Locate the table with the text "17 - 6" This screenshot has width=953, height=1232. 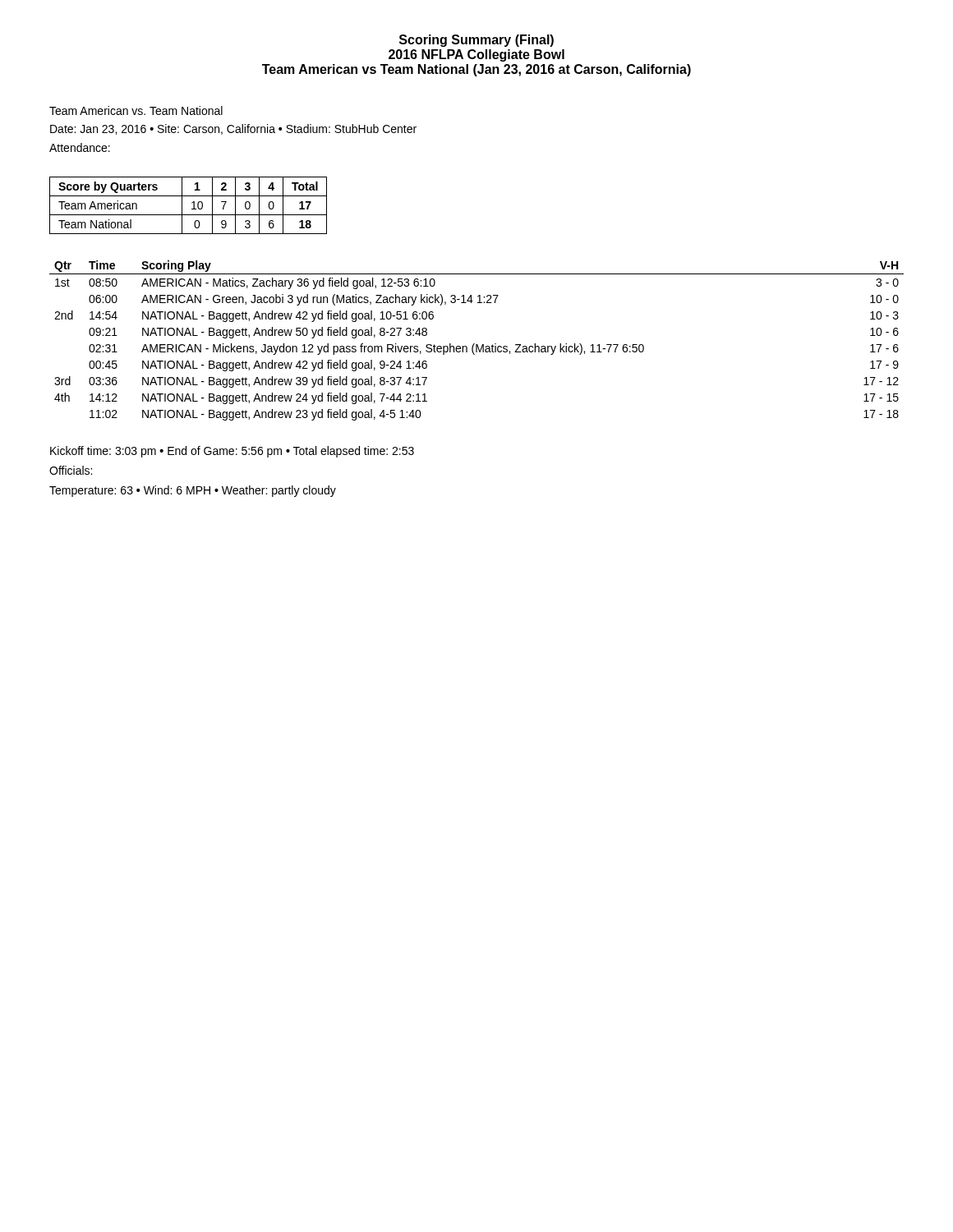point(476,340)
